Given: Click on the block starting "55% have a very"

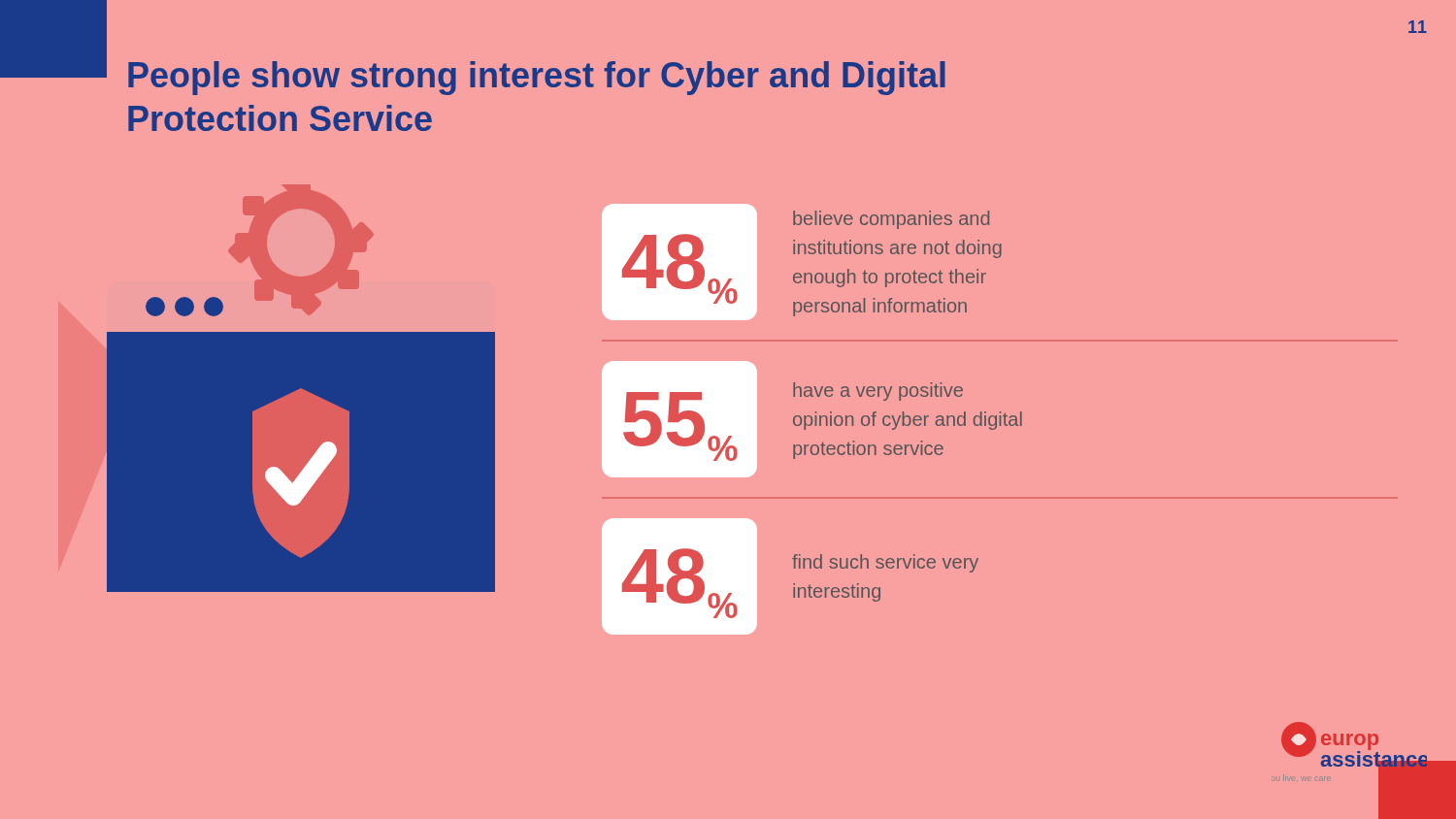Looking at the screenshot, I should (812, 419).
